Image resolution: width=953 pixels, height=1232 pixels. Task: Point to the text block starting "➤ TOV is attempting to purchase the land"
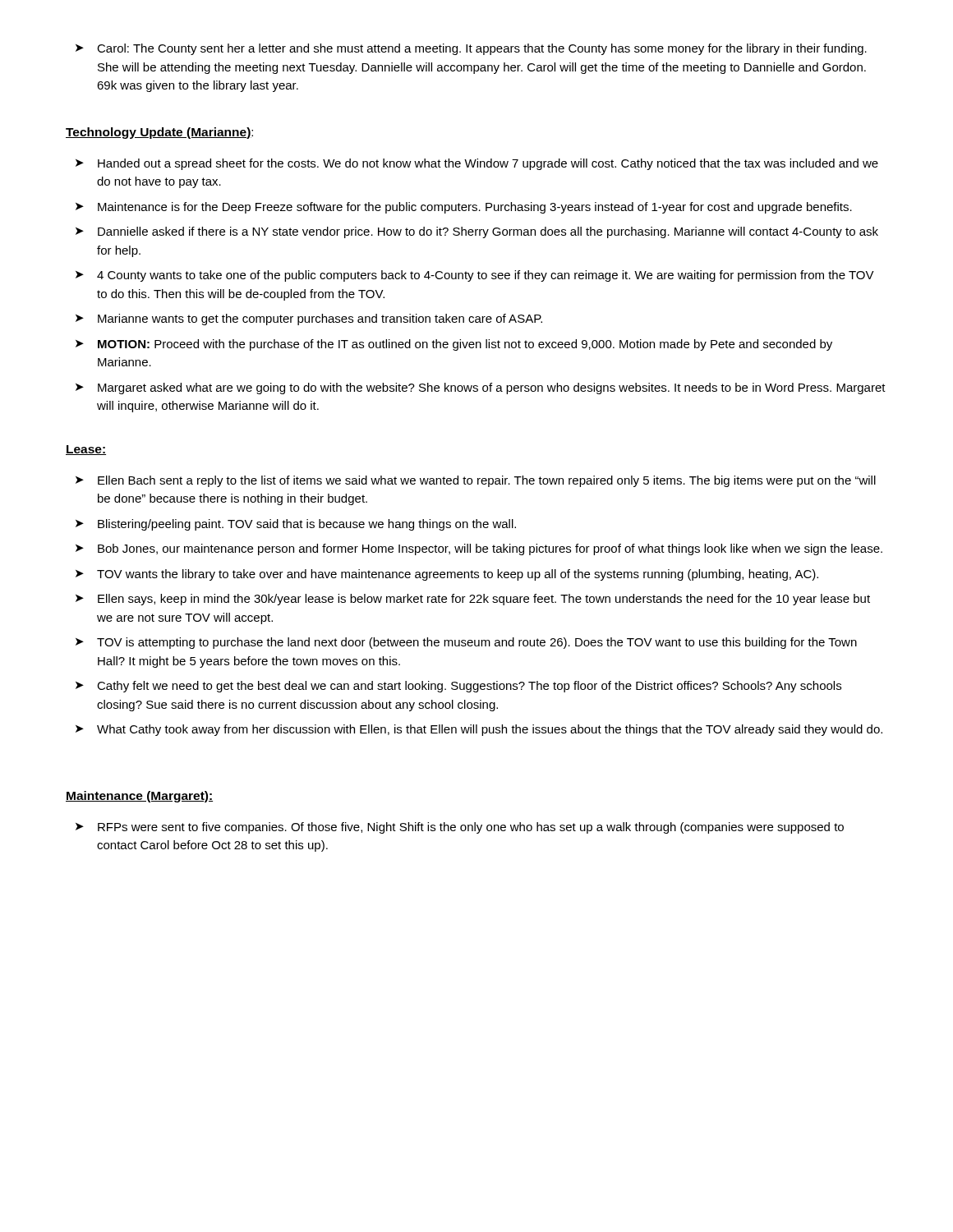tap(481, 652)
